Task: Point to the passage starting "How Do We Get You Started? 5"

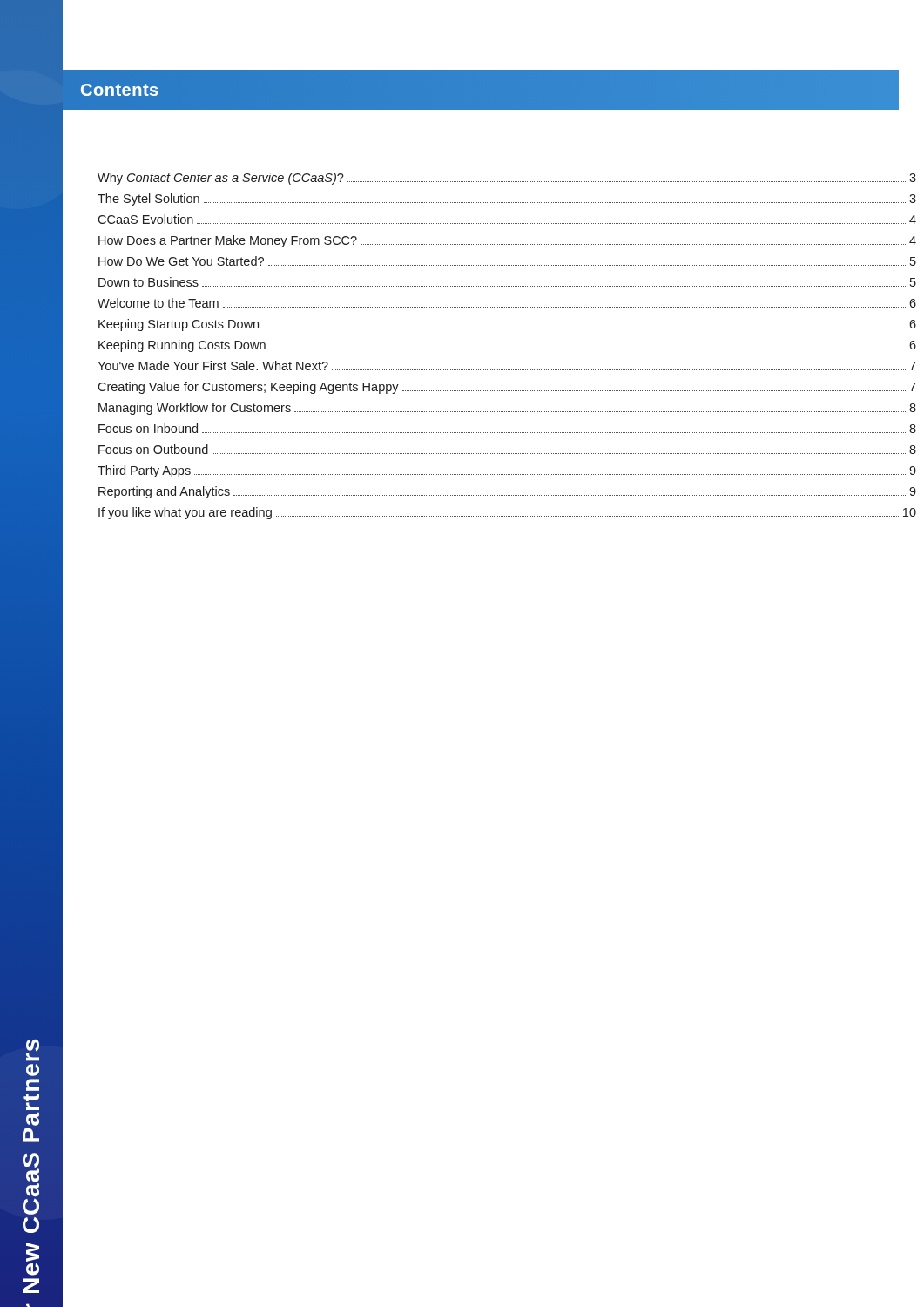Action: pyautogui.click(x=507, y=261)
